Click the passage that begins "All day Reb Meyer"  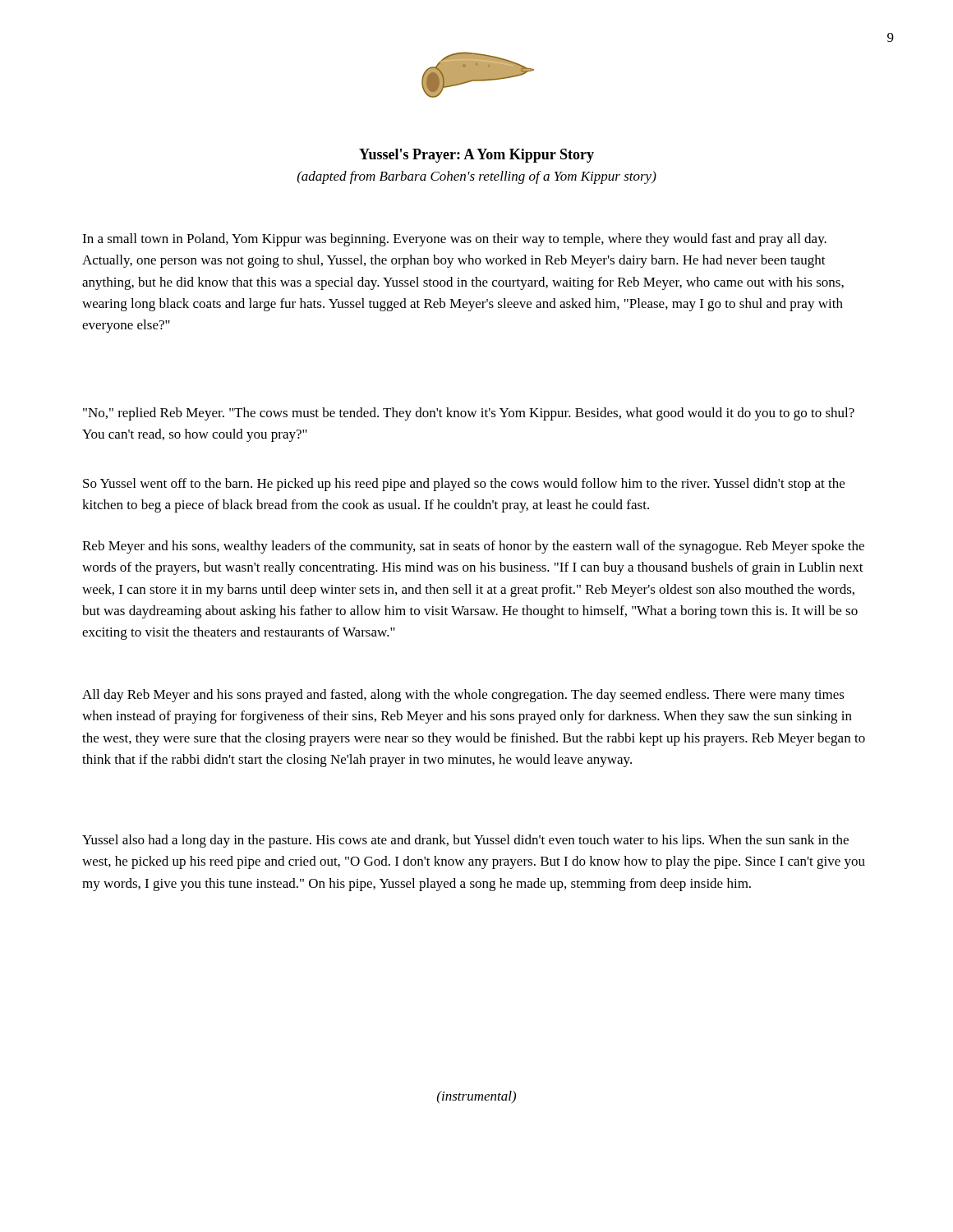click(474, 727)
